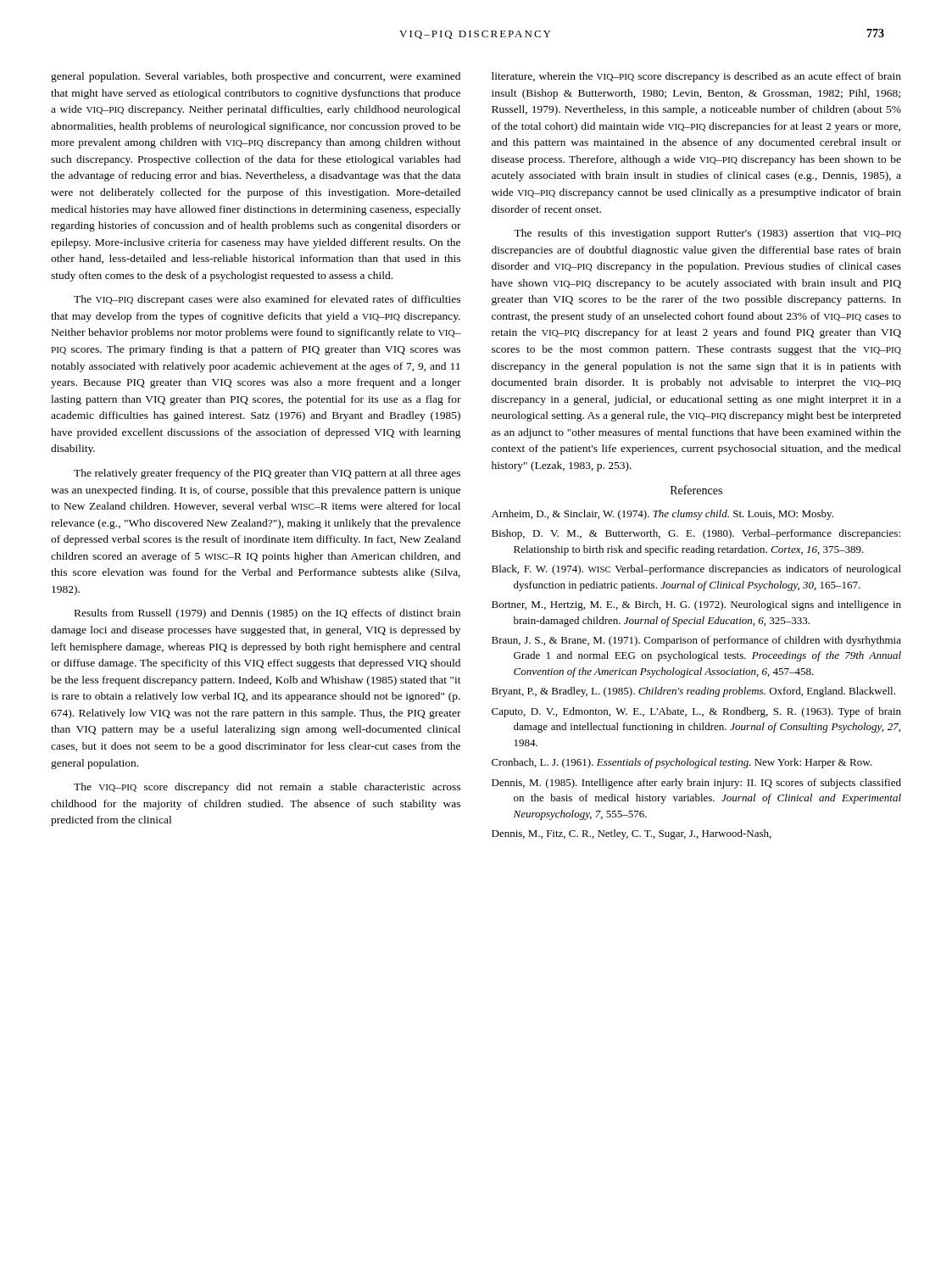
Task: Locate the list item with the text "Bortner, M., Hertzig, M. E., & Birch, H."
Action: coord(696,613)
